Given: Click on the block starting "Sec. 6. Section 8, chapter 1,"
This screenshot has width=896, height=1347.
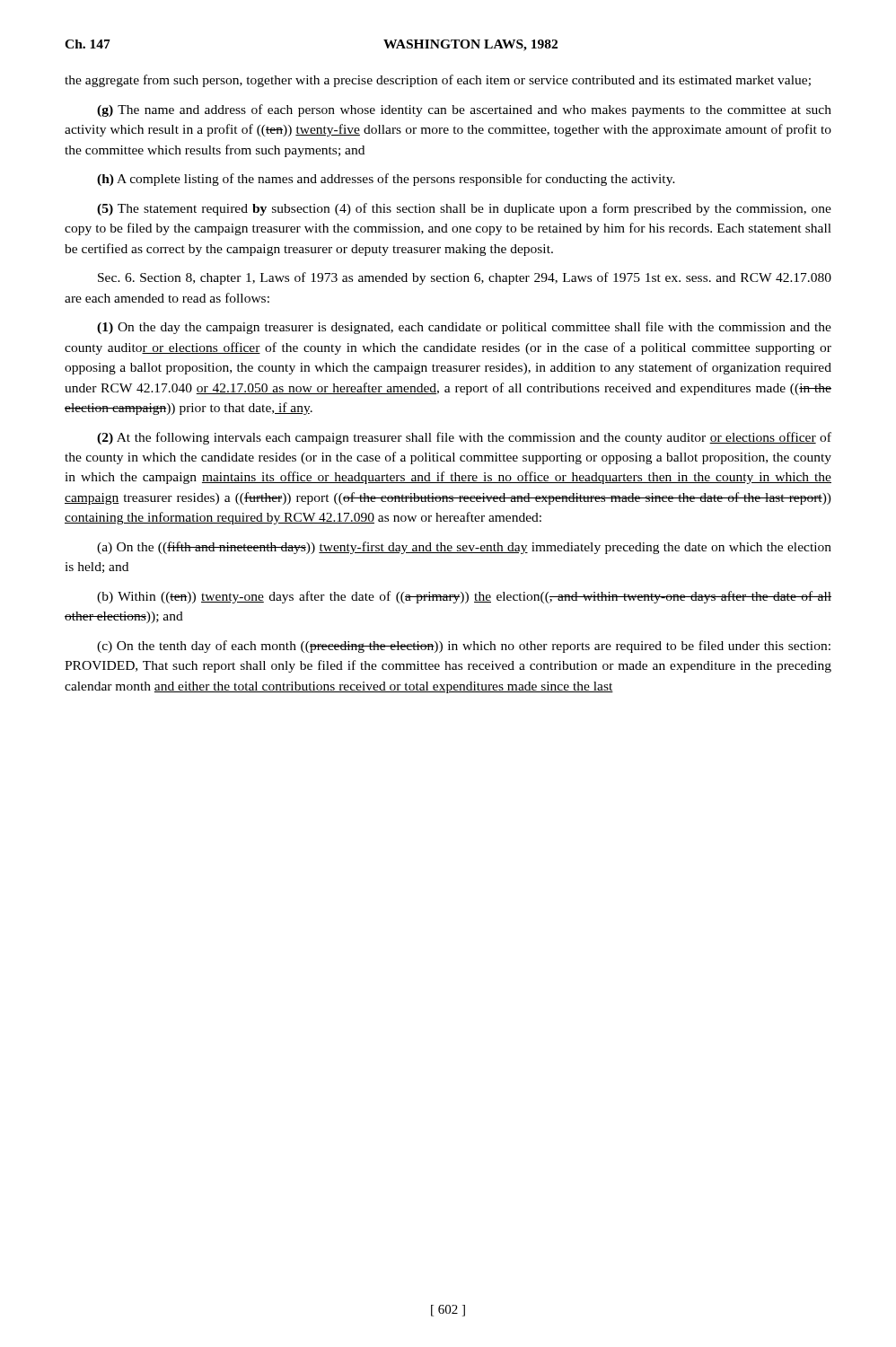Looking at the screenshot, I should pyautogui.click(x=448, y=288).
